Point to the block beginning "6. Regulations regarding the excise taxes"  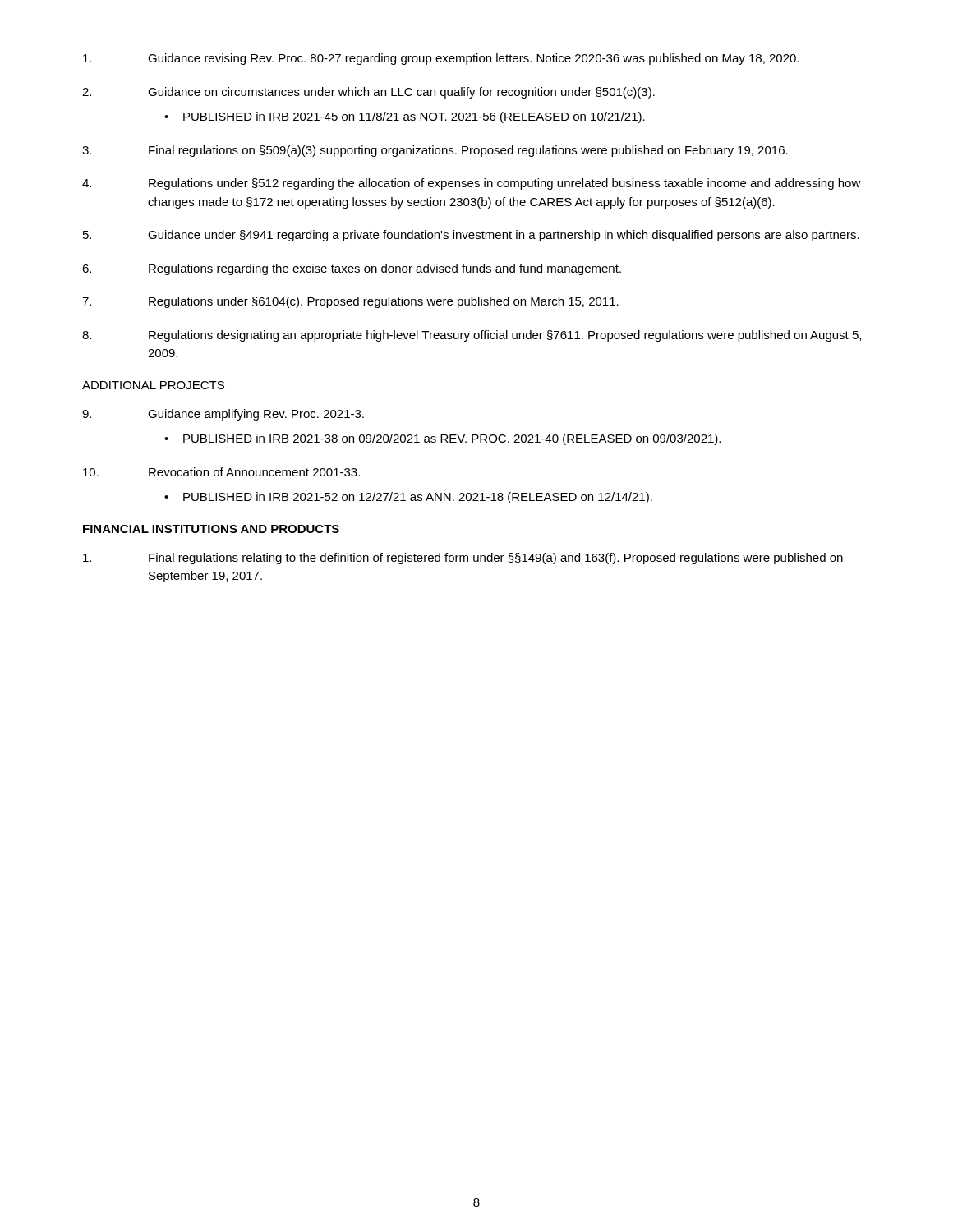pyautogui.click(x=476, y=268)
